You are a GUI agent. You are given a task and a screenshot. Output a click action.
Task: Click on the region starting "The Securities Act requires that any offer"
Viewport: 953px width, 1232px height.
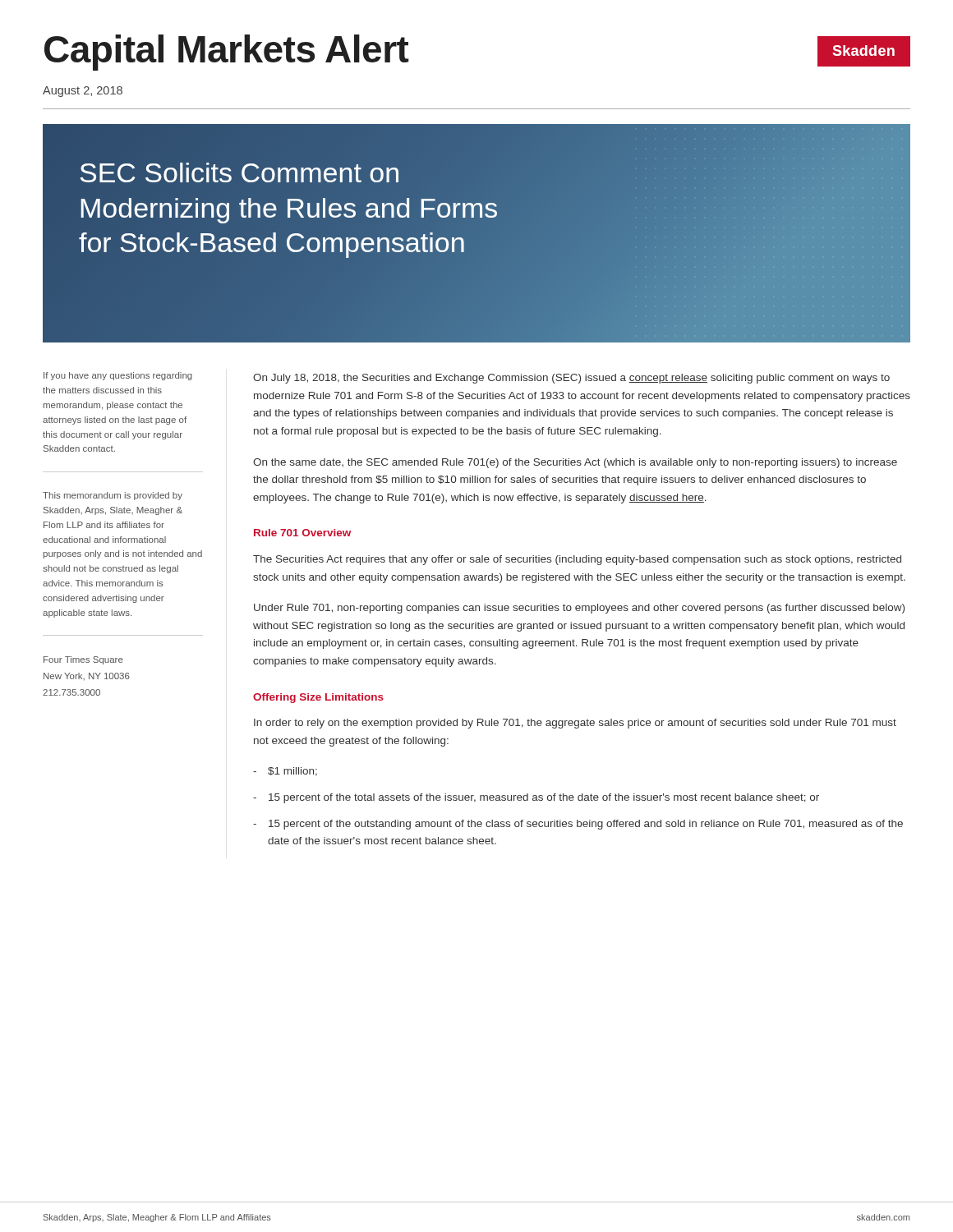coord(579,568)
